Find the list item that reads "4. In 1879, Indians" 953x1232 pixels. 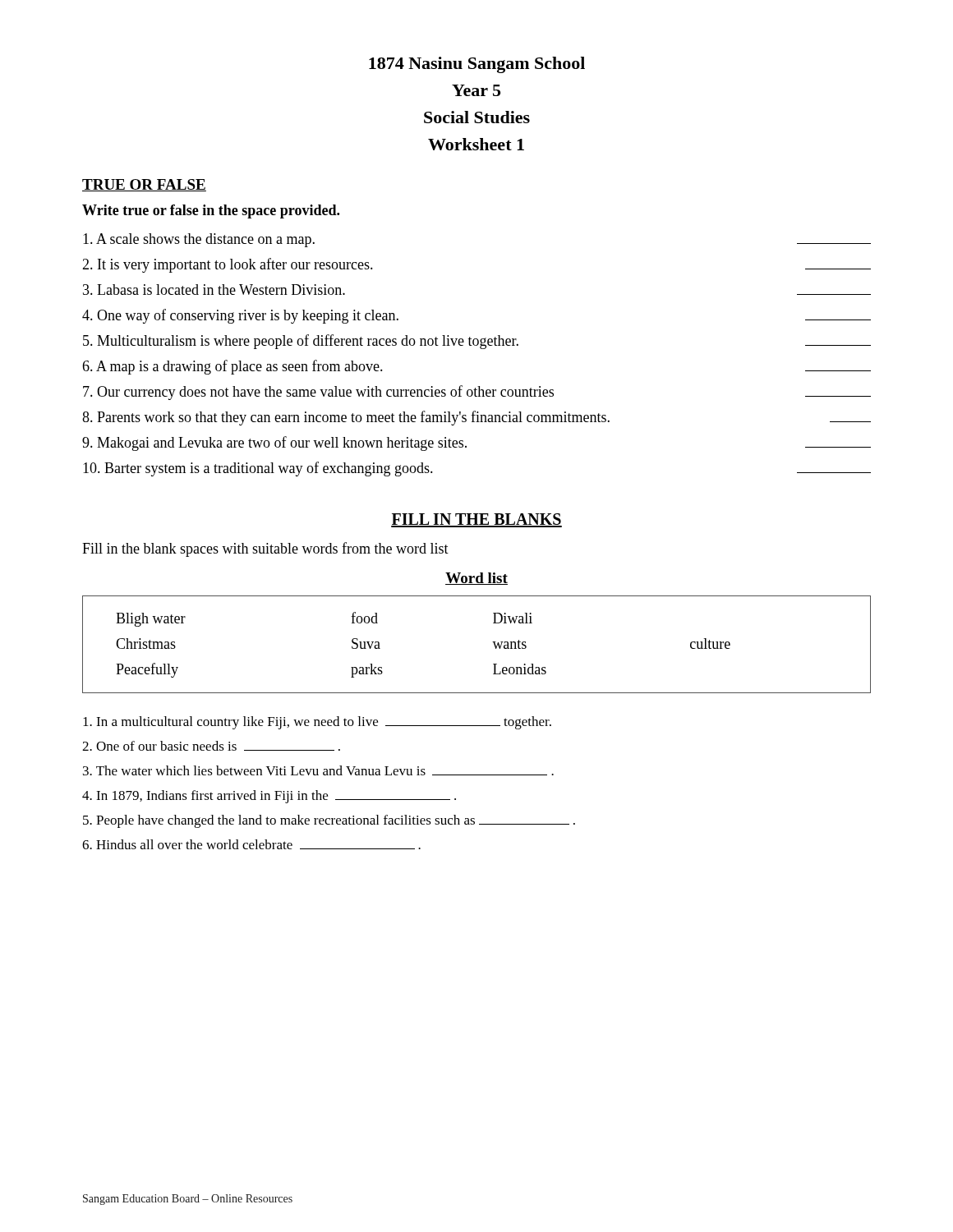(270, 795)
